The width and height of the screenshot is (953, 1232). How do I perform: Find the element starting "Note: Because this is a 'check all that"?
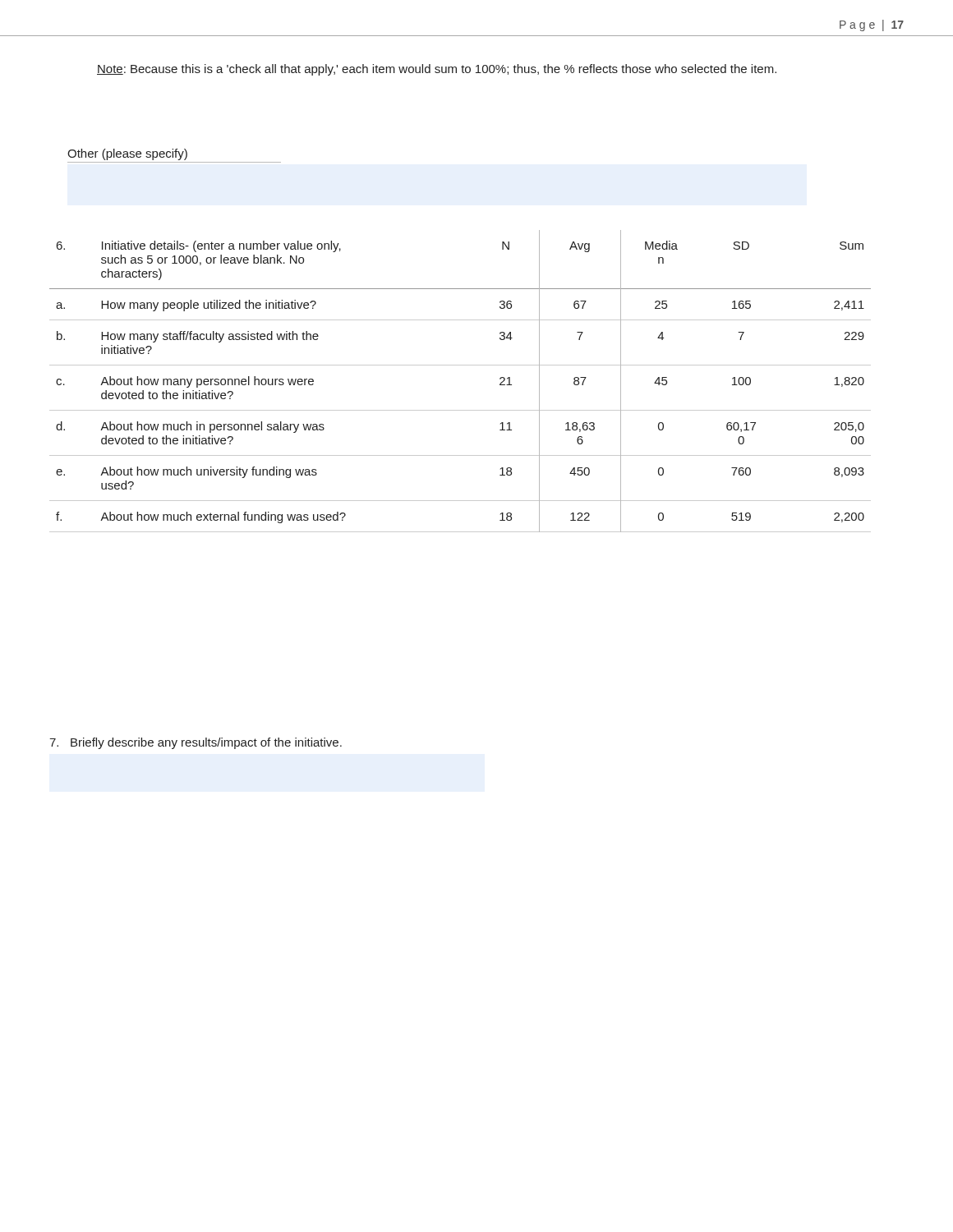point(437,69)
